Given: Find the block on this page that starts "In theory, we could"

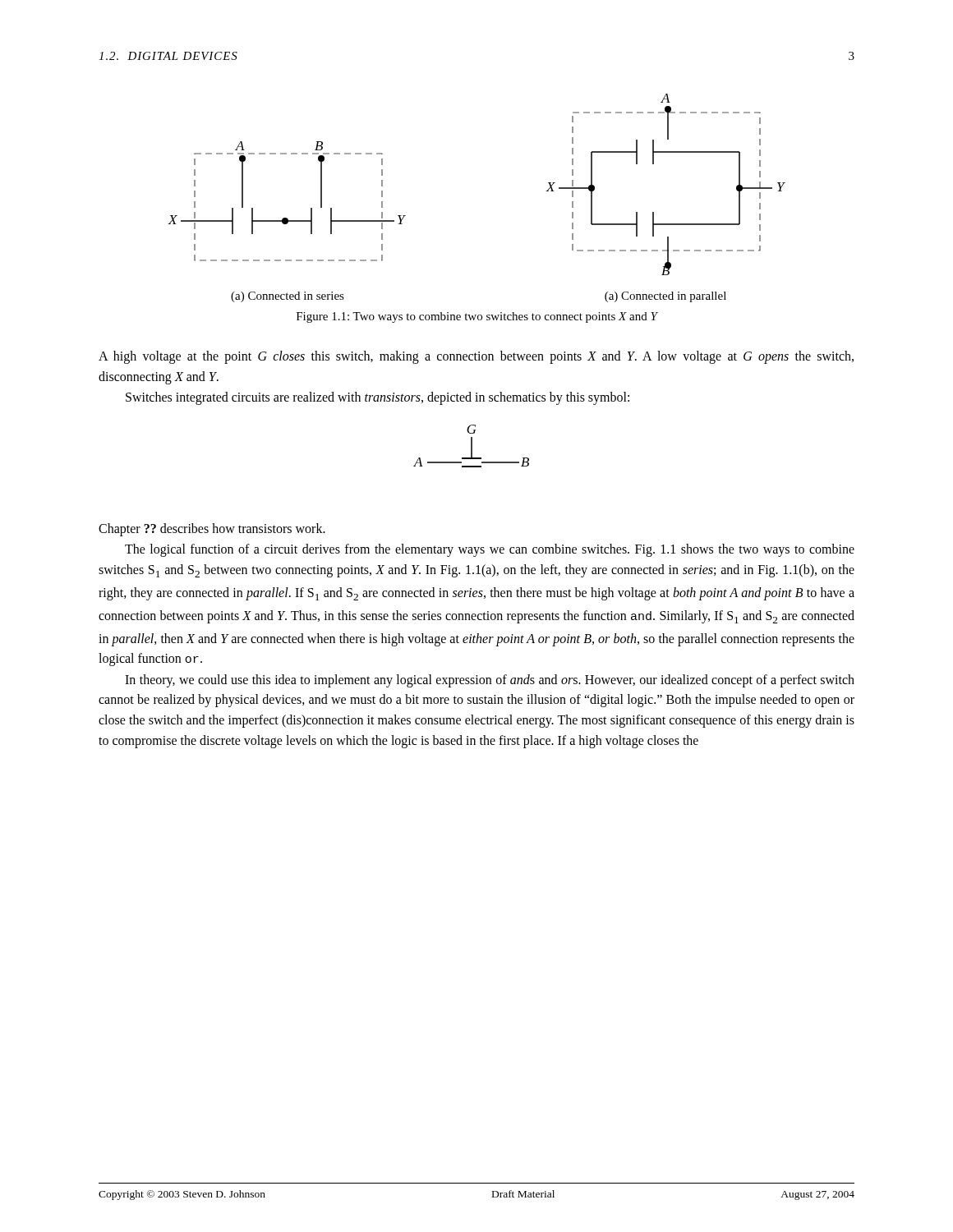Looking at the screenshot, I should pos(476,711).
